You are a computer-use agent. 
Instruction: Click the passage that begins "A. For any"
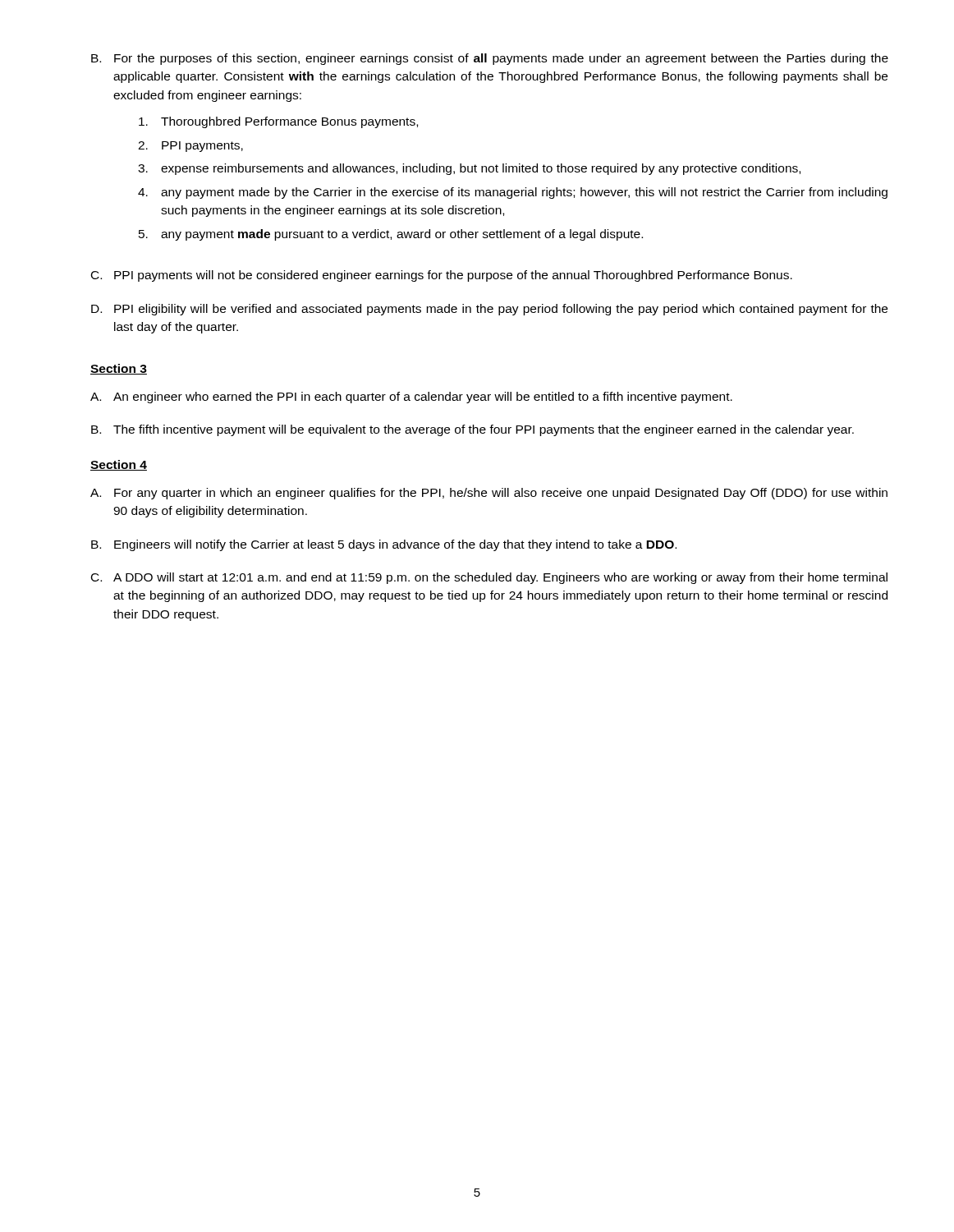(x=489, y=502)
